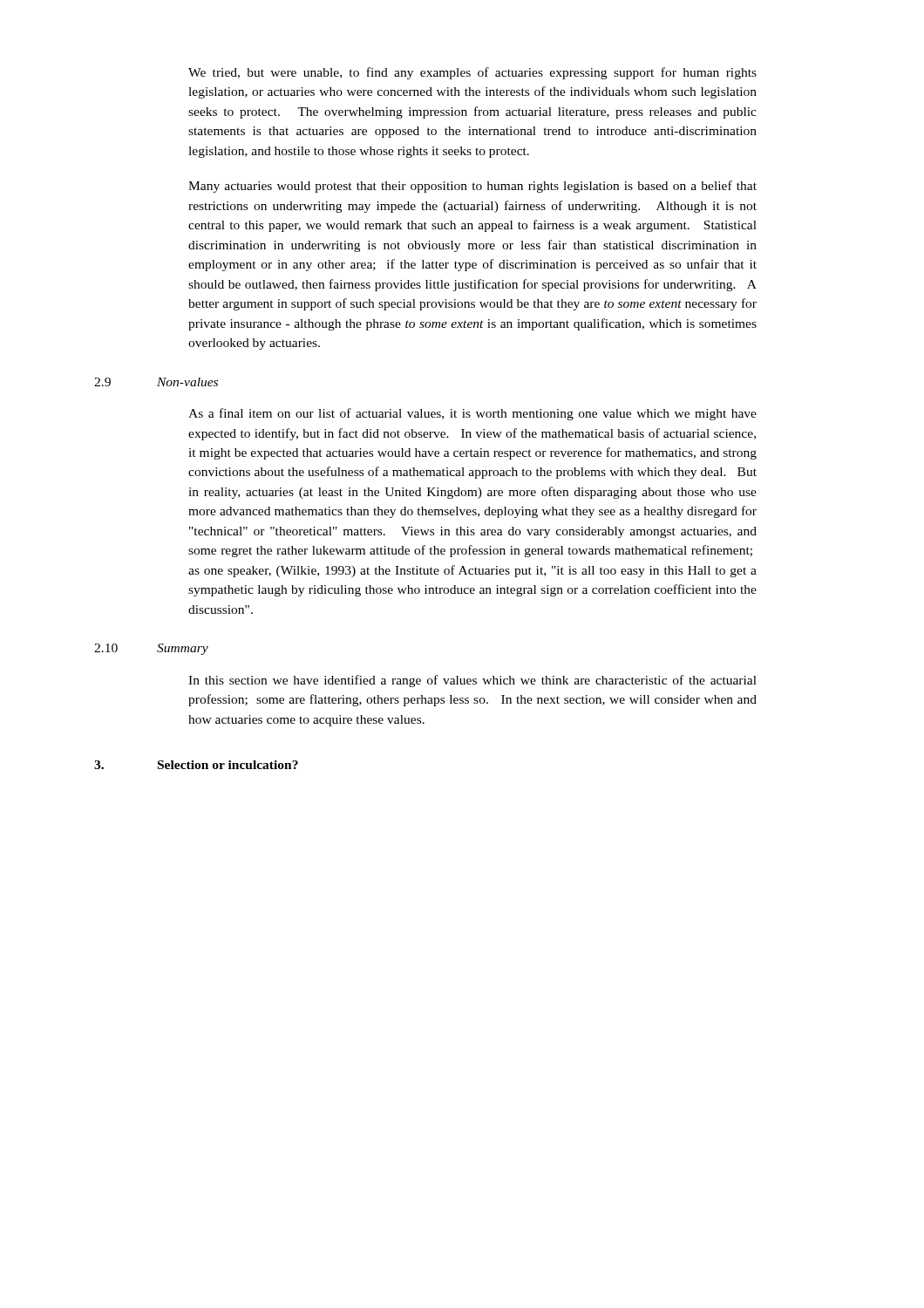Screen dimensions: 1308x924
Task: Point to the region starting "2.9 Non-values"
Action: (156, 382)
